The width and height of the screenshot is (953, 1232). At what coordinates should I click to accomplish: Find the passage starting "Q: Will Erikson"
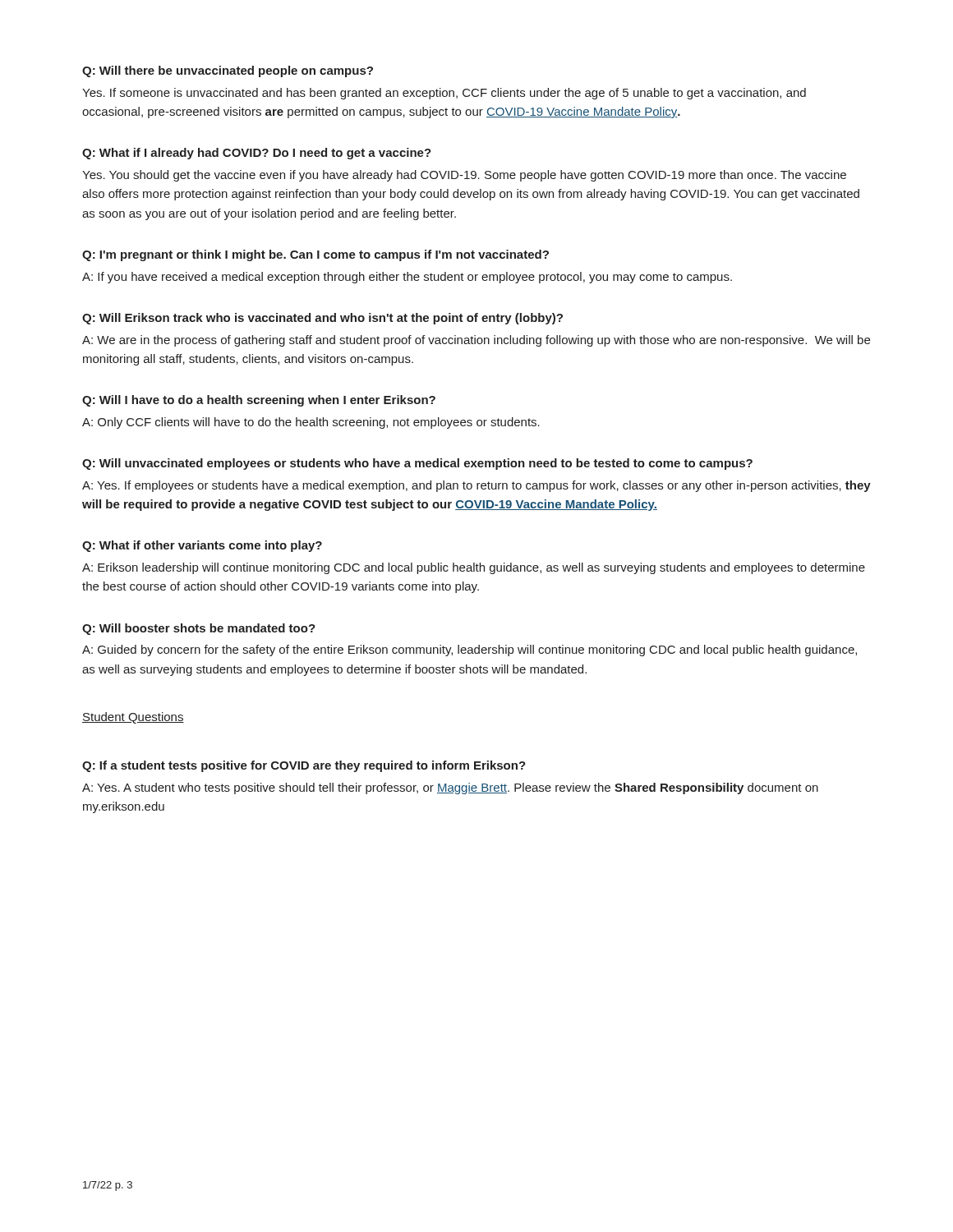pyautogui.click(x=476, y=338)
